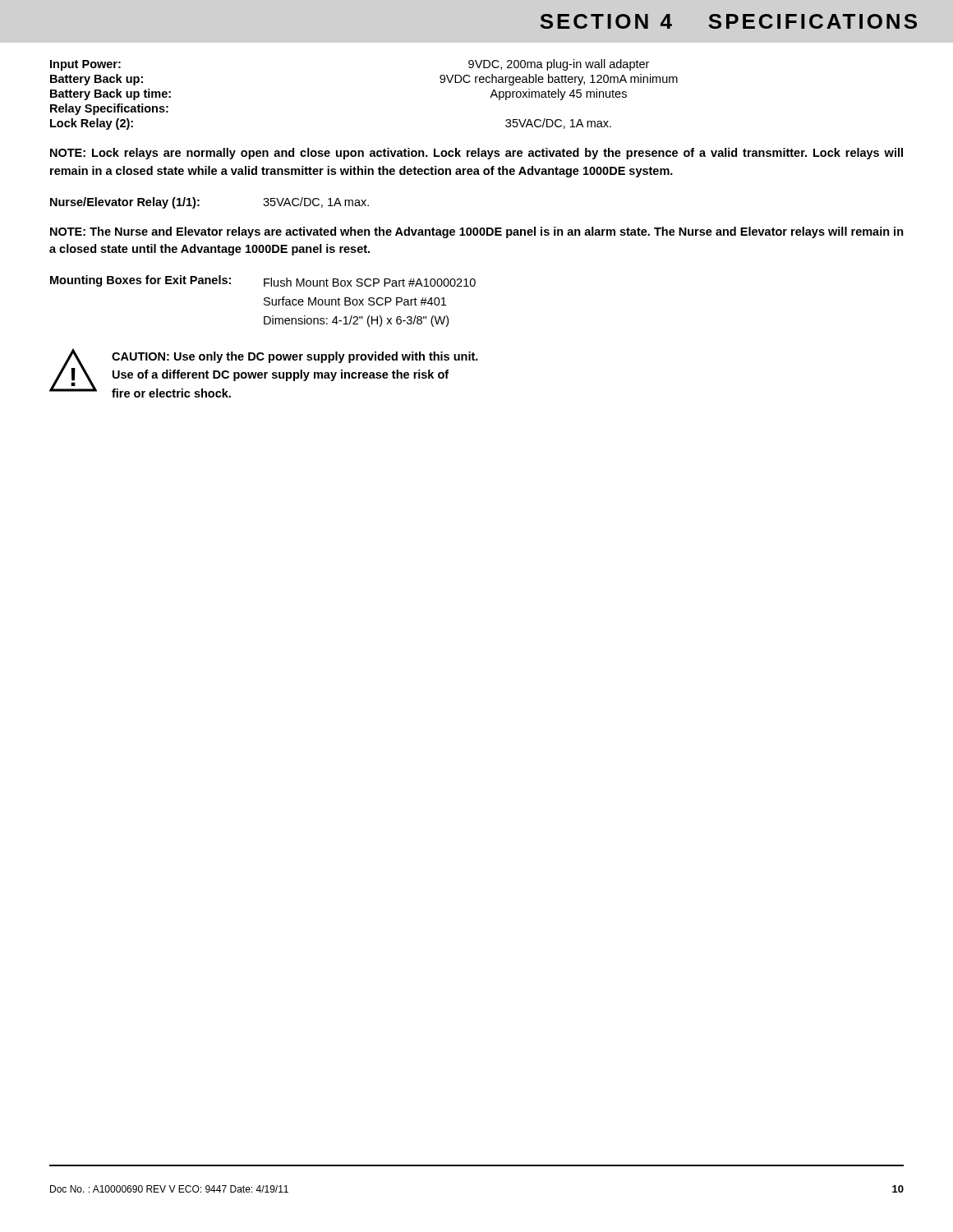Locate the text block containing "Input Power: 9VDC, 200ma plug-in wall adapter Battery"
This screenshot has height=1232, width=953.
point(476,94)
